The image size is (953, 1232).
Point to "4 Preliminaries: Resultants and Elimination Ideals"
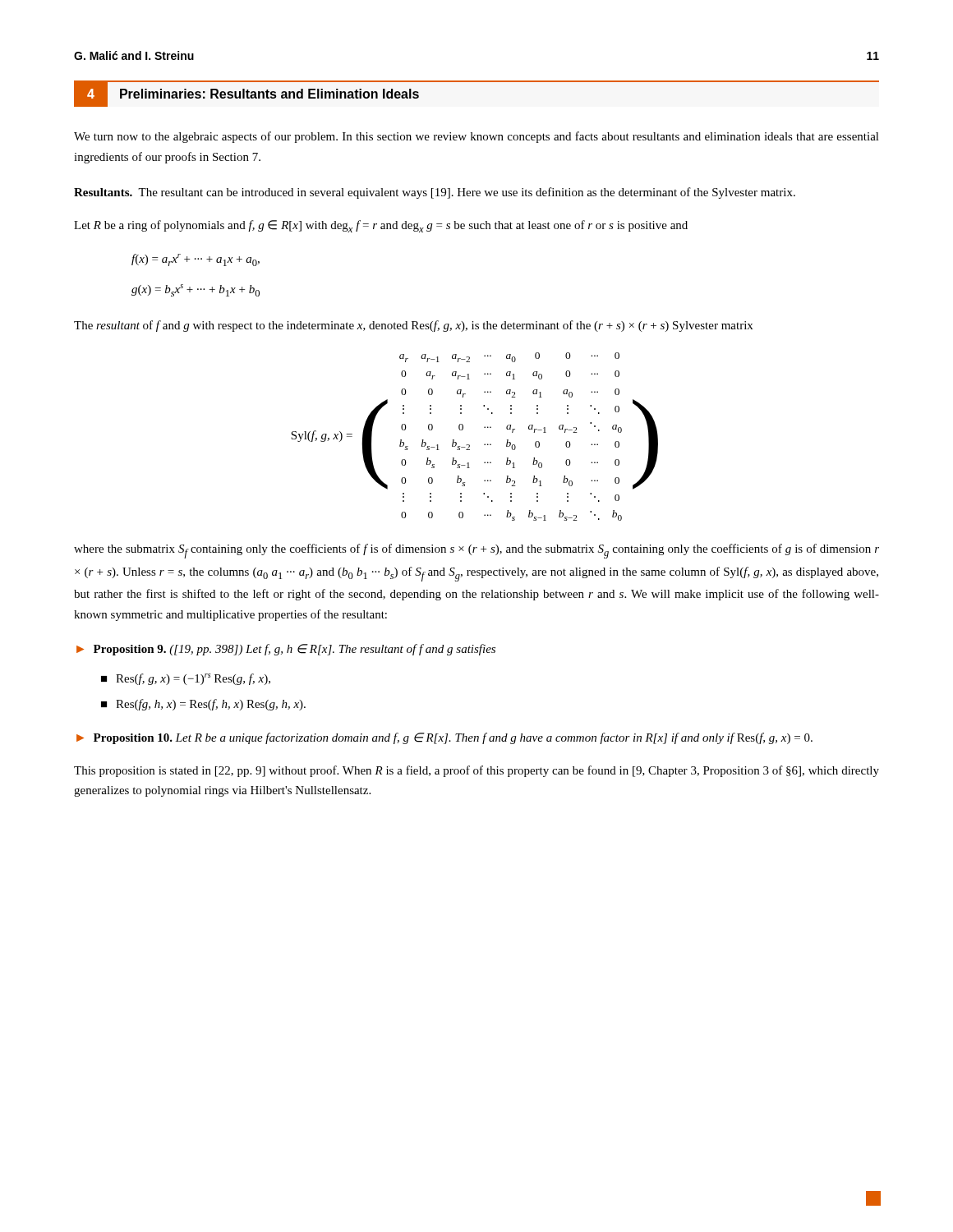(x=247, y=94)
